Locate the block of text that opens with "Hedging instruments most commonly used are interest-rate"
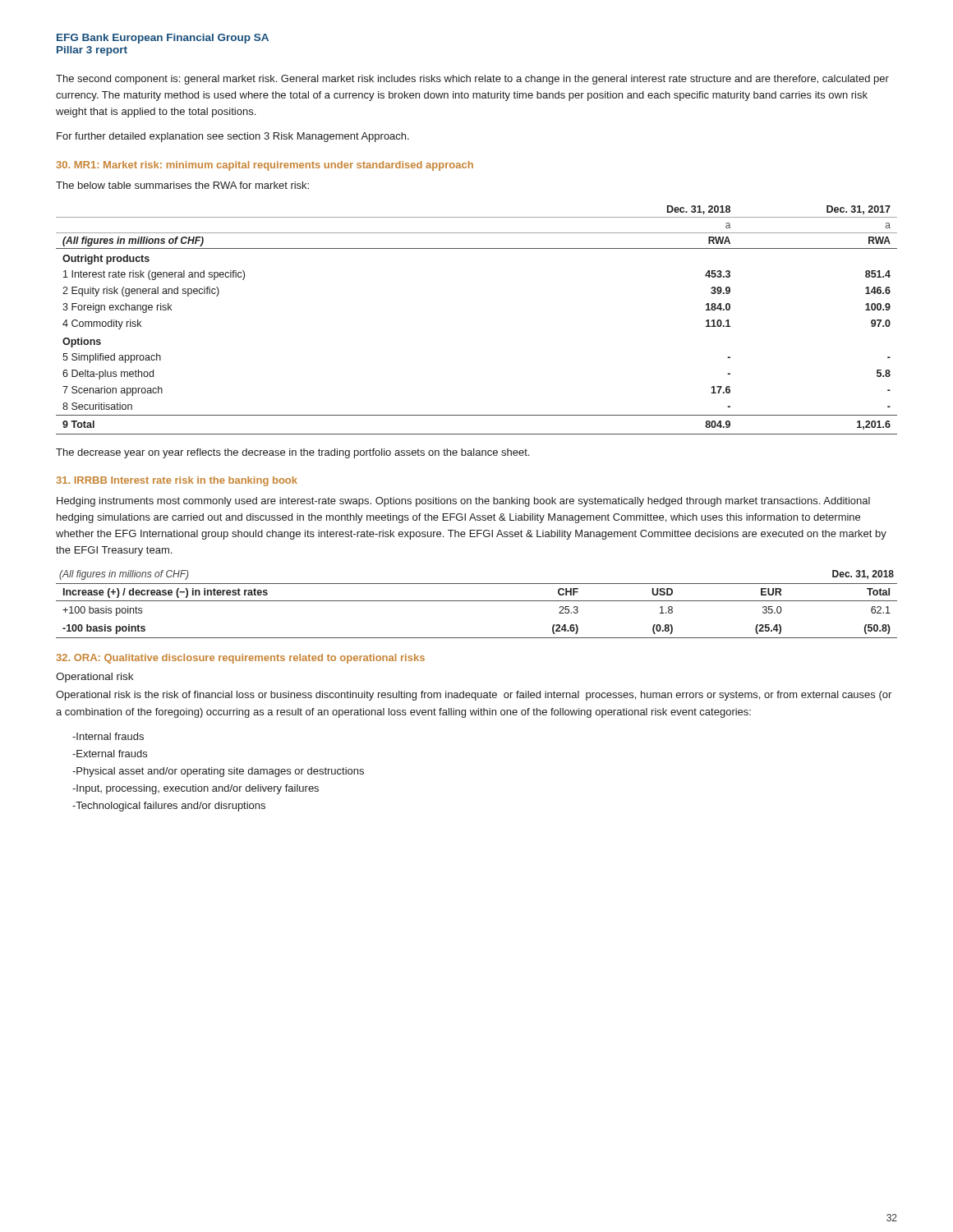The width and height of the screenshot is (953, 1232). 471,525
